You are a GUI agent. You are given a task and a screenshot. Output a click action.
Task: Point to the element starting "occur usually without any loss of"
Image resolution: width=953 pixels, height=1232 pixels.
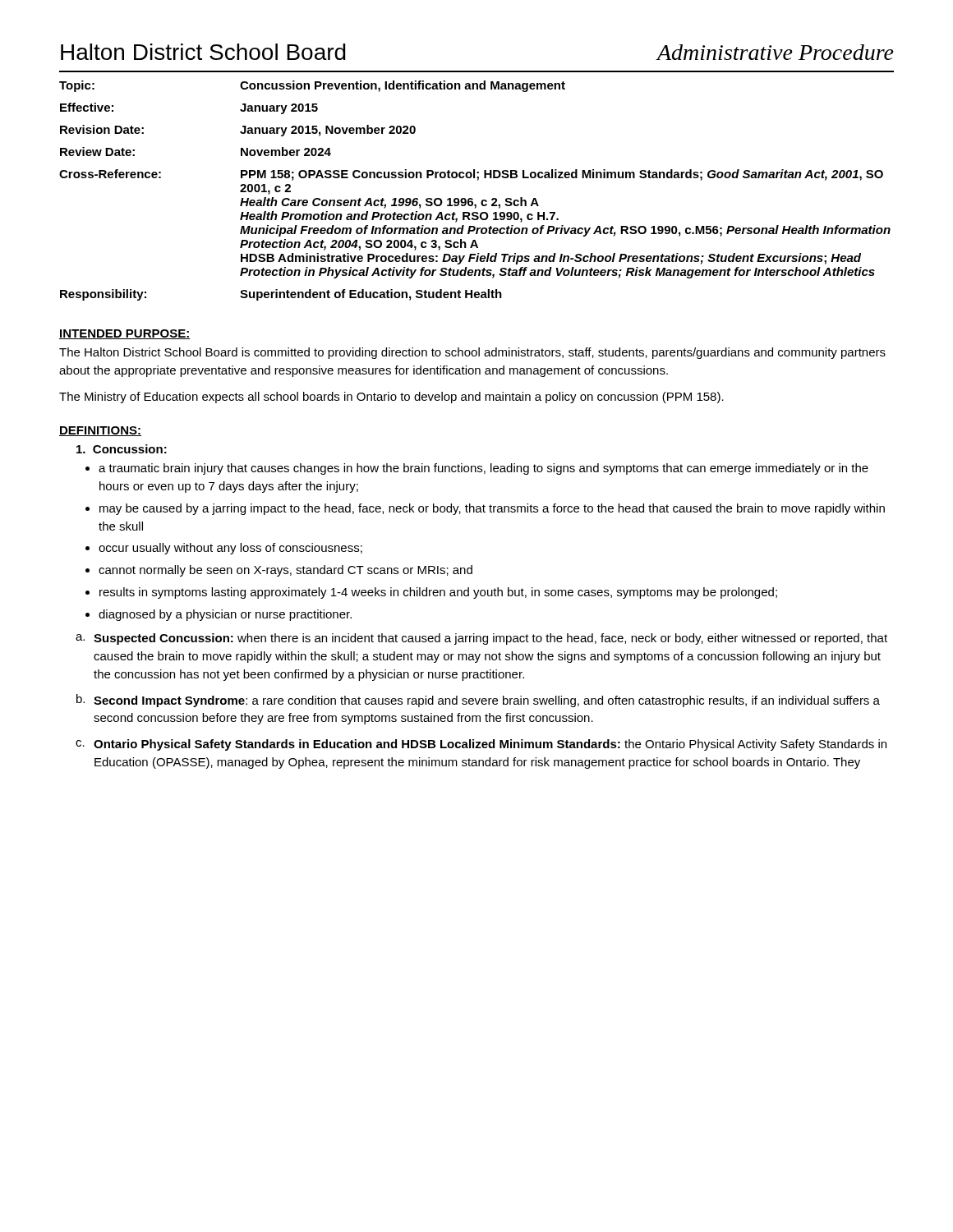tap(231, 548)
